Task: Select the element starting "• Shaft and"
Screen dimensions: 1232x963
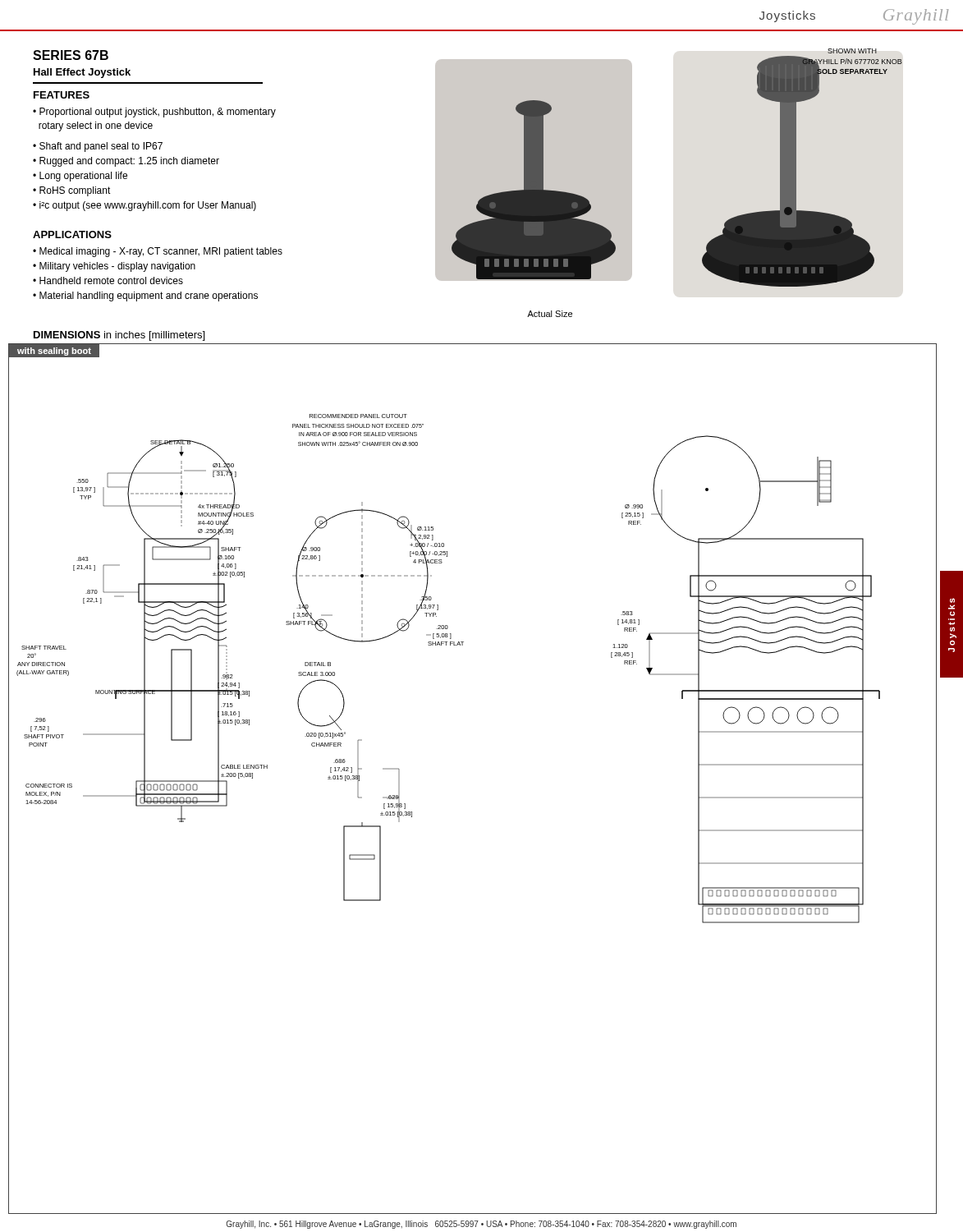Action: 98,146
